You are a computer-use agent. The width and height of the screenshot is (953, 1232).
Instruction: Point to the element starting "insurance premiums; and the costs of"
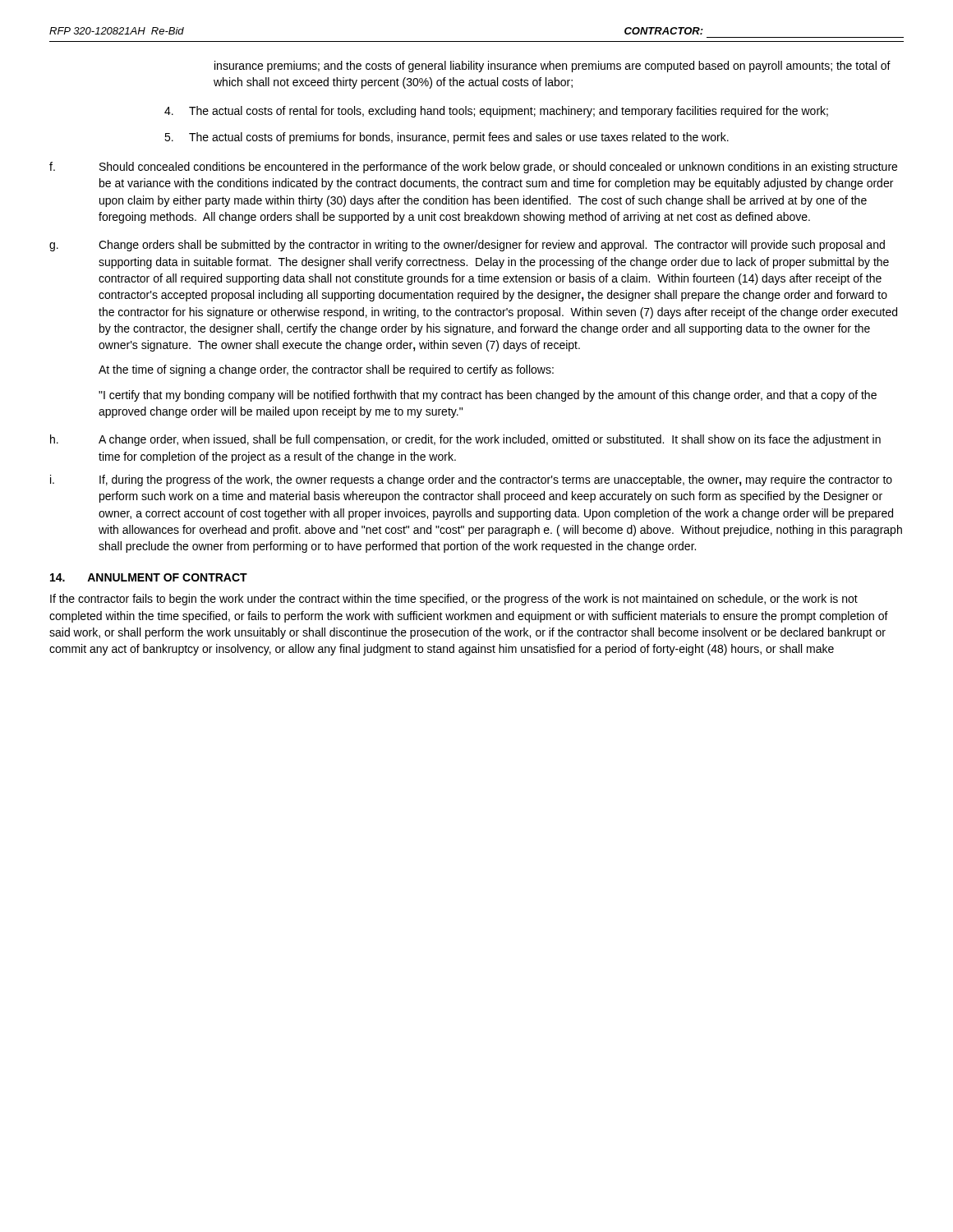click(552, 74)
